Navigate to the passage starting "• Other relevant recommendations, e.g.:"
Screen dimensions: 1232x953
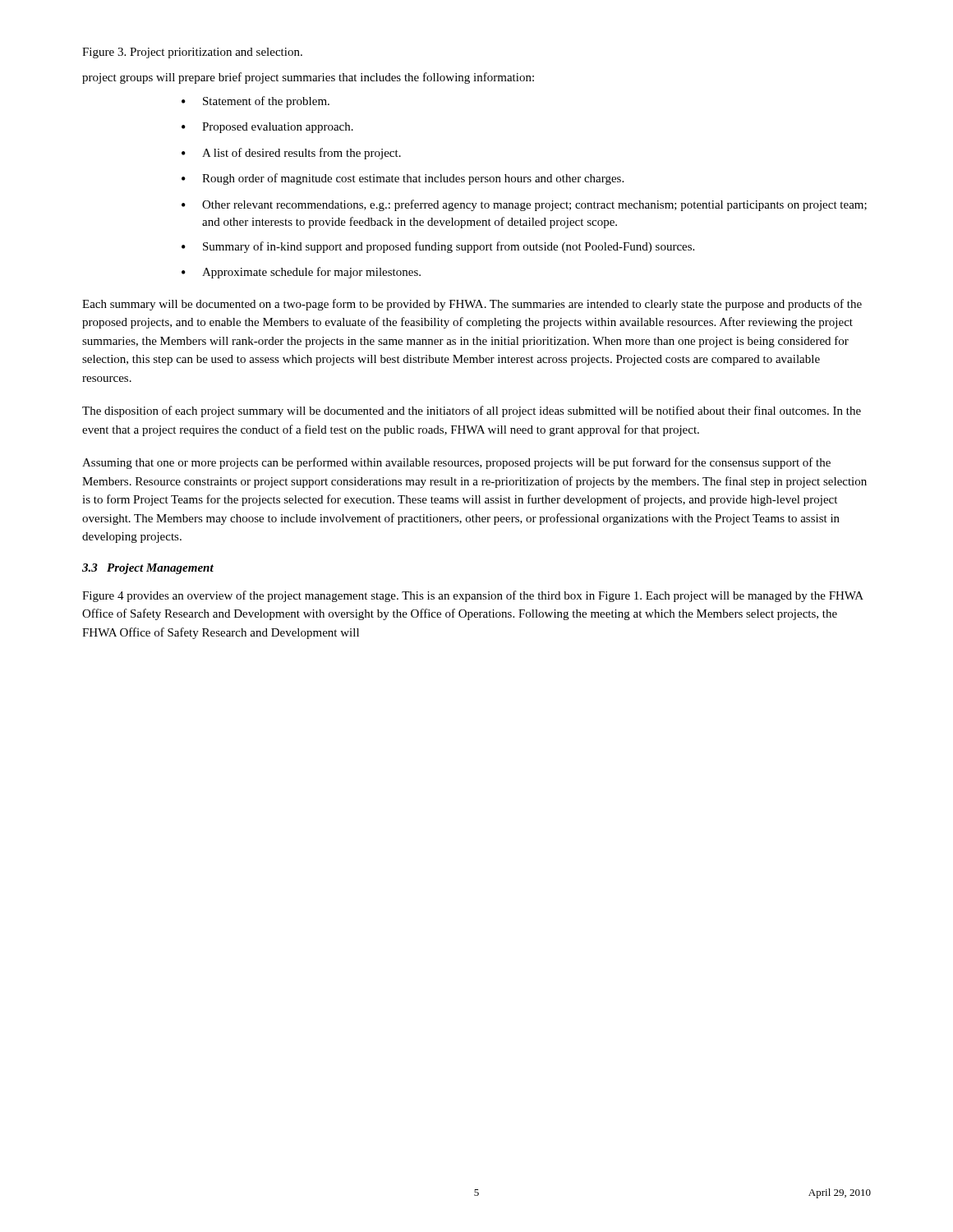(x=526, y=214)
